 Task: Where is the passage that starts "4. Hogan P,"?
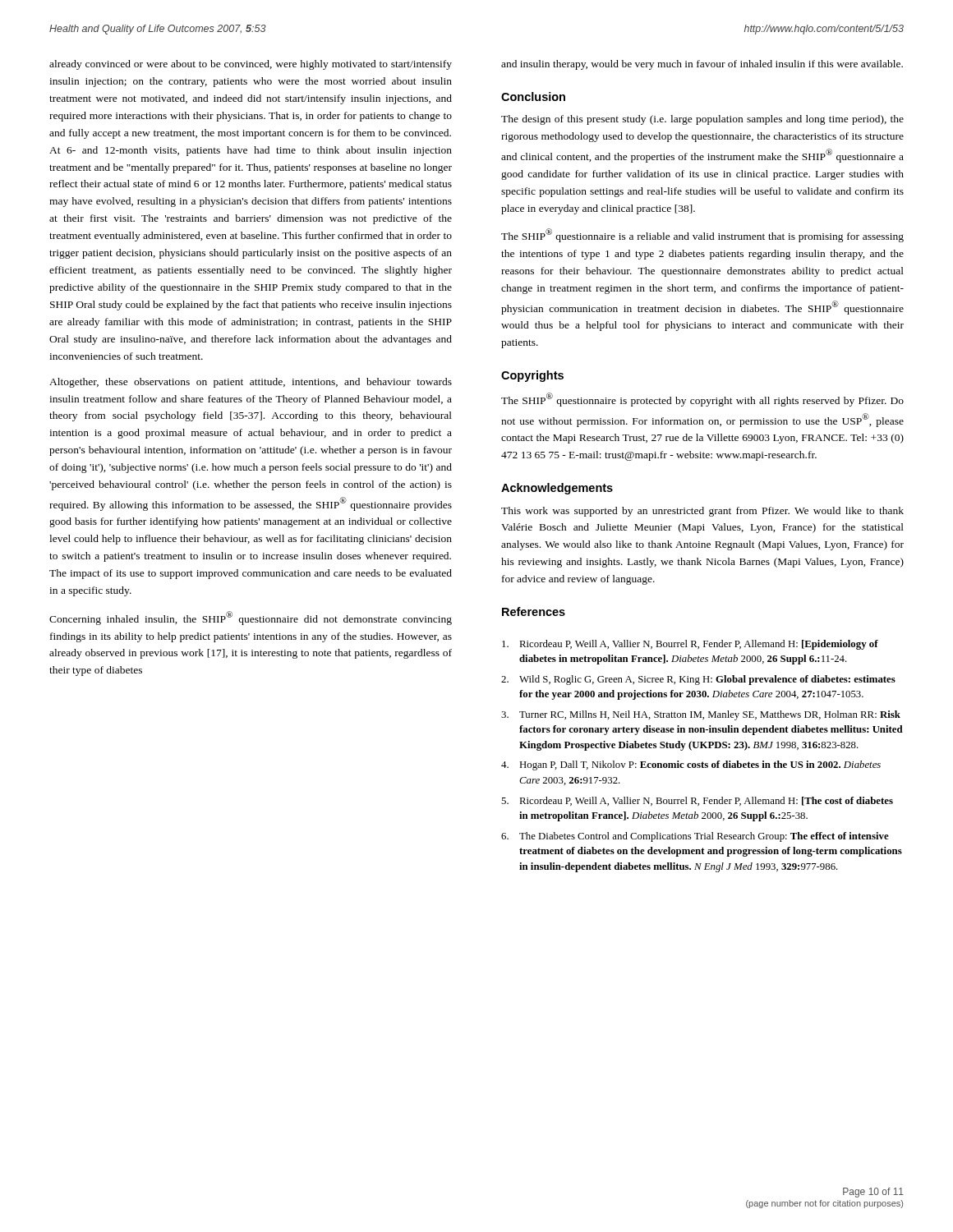tap(702, 773)
